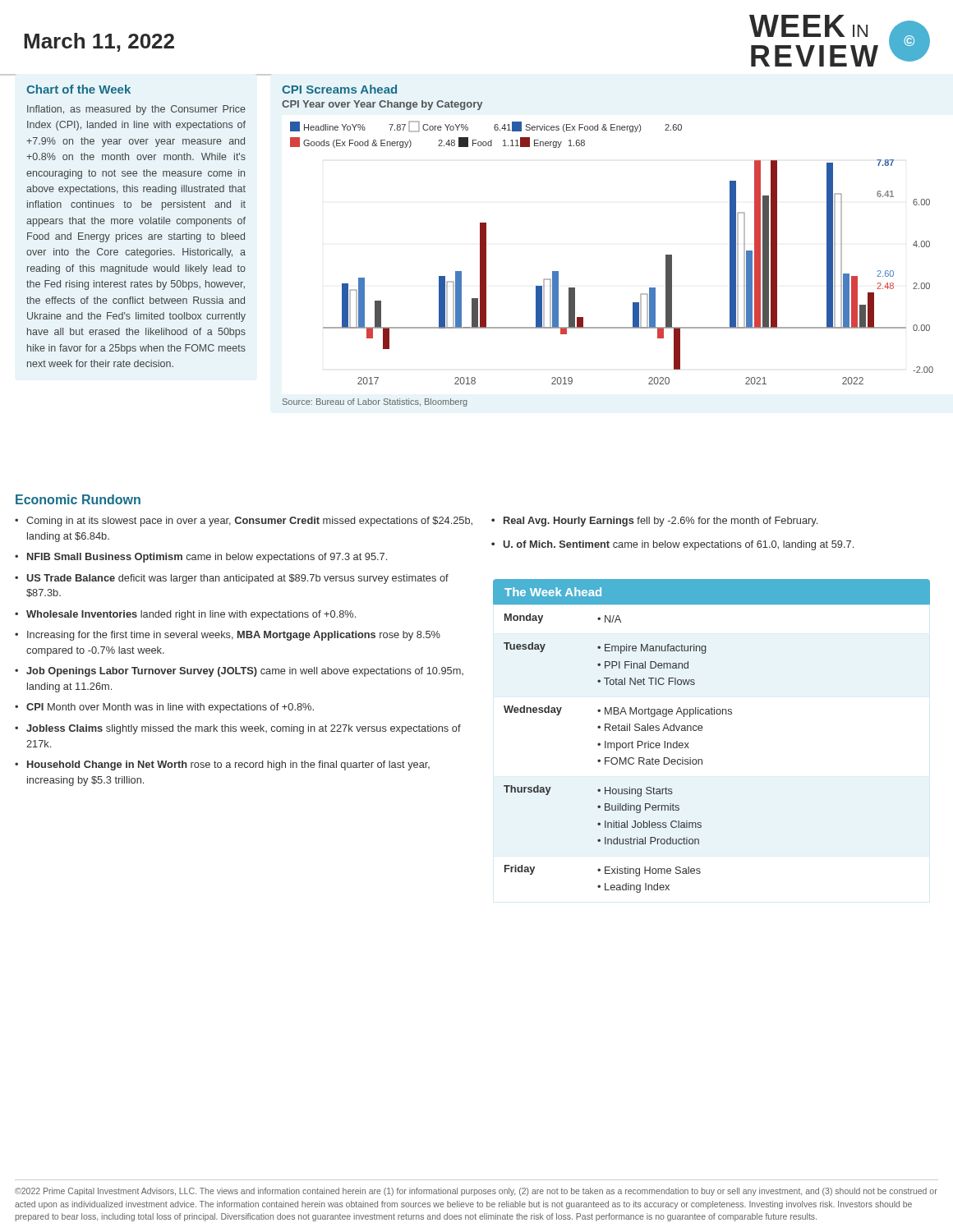Screen dimensions: 1232x953
Task: Find a bar chart
Action: click(x=617, y=255)
